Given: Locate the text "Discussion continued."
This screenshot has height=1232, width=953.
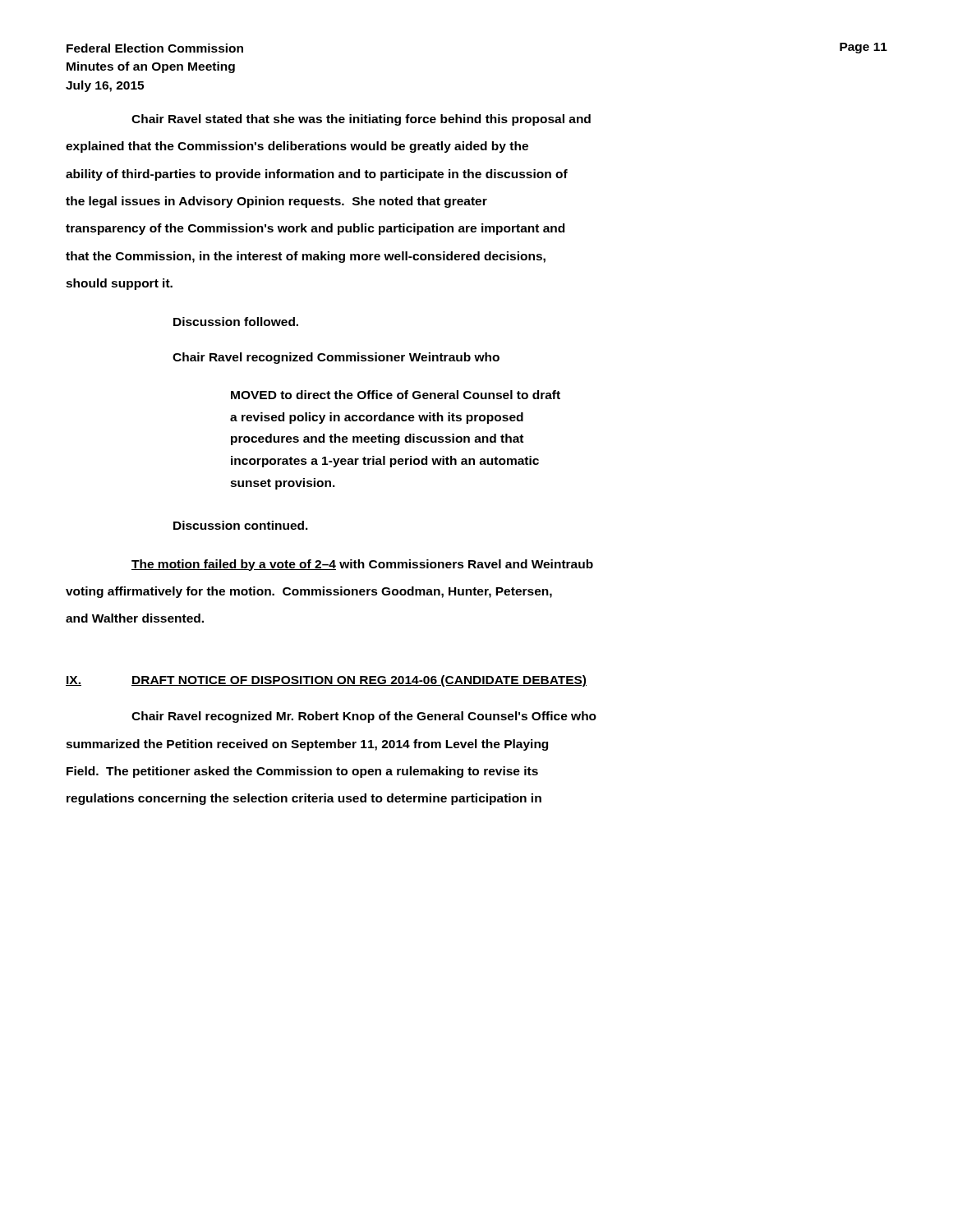Looking at the screenshot, I should click(x=241, y=525).
